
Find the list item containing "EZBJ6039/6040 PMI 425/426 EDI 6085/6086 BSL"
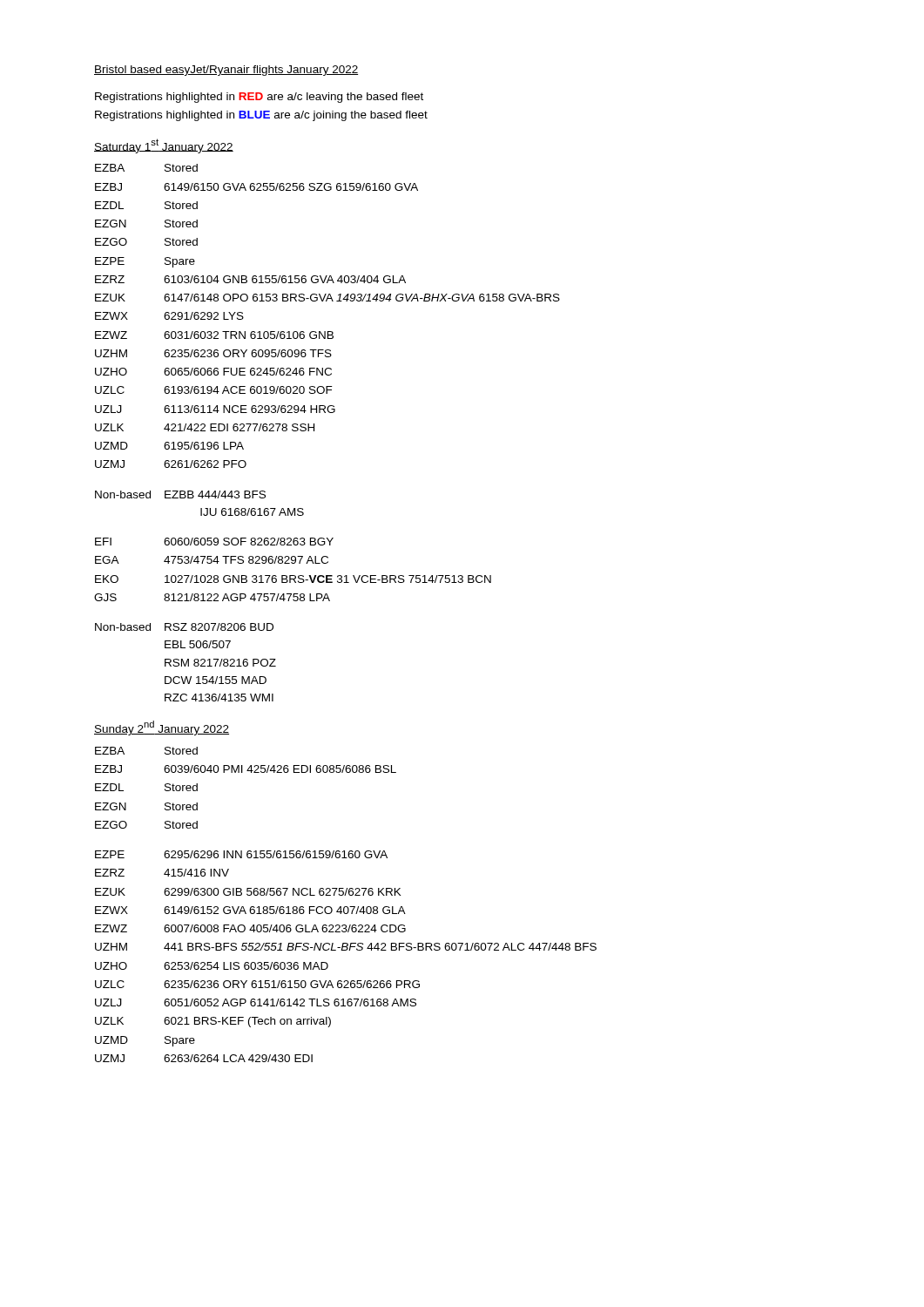[x=246, y=769]
